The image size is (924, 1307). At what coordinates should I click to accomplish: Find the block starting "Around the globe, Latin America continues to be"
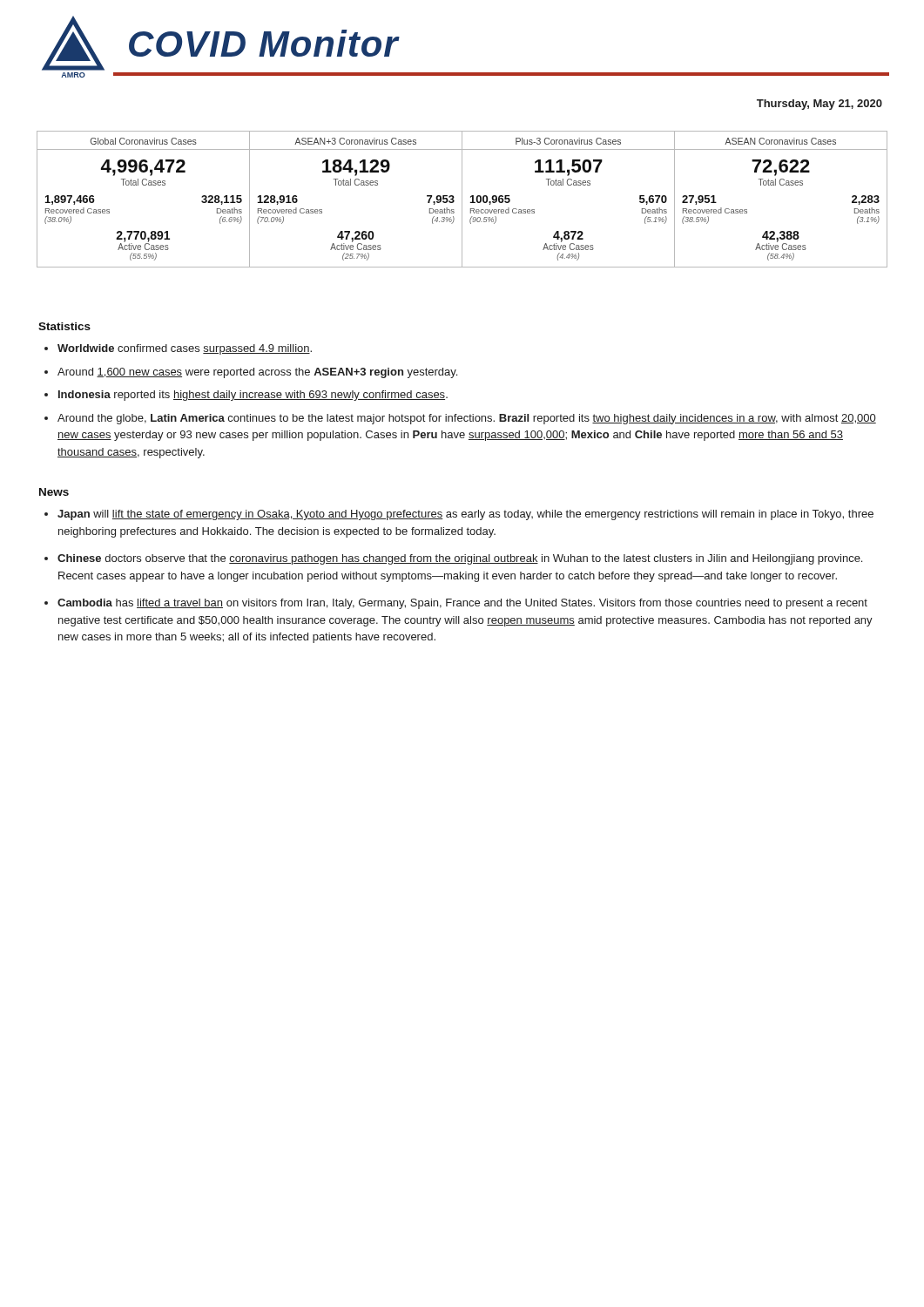tap(467, 434)
